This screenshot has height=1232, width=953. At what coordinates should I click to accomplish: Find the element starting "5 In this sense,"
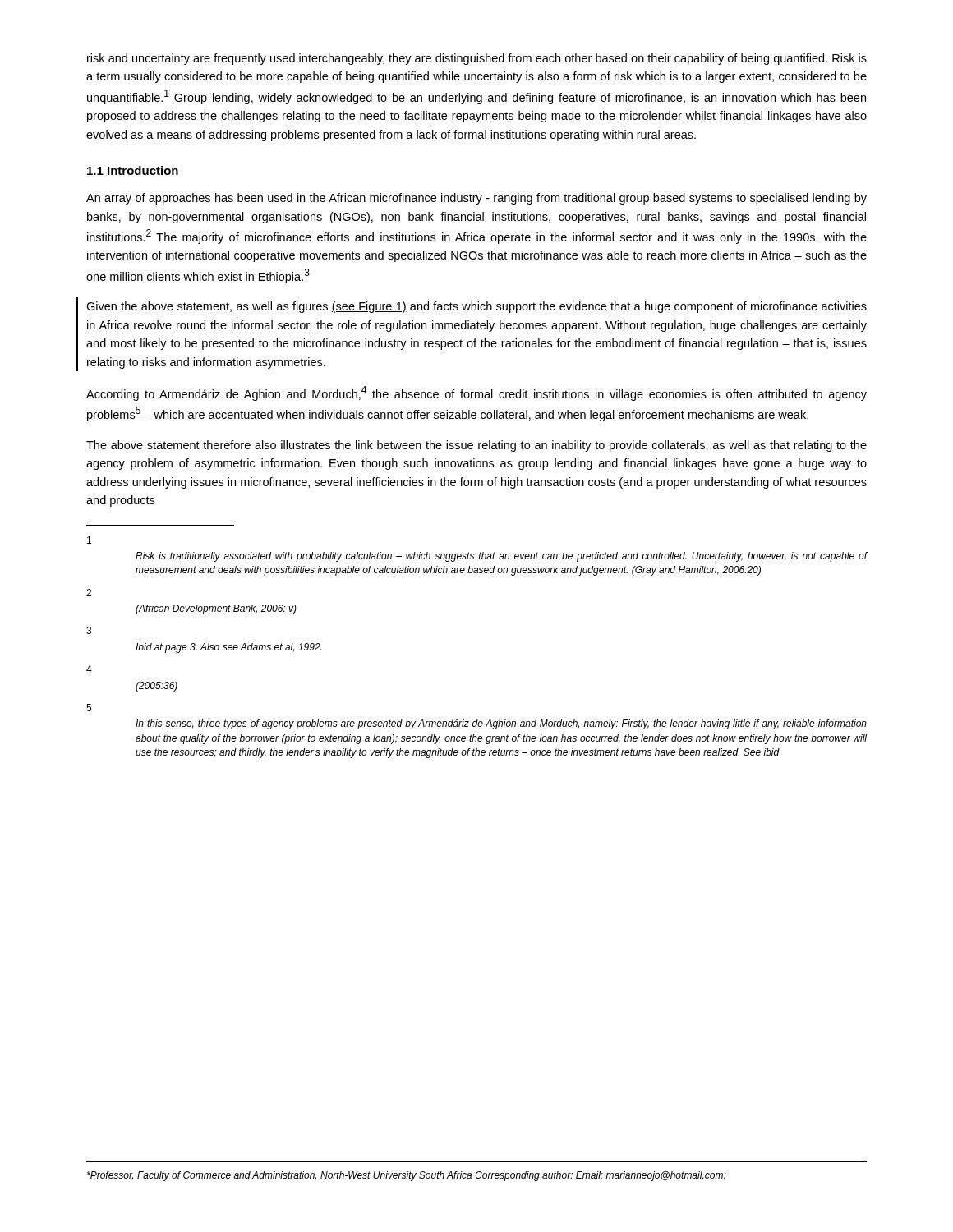coord(476,731)
